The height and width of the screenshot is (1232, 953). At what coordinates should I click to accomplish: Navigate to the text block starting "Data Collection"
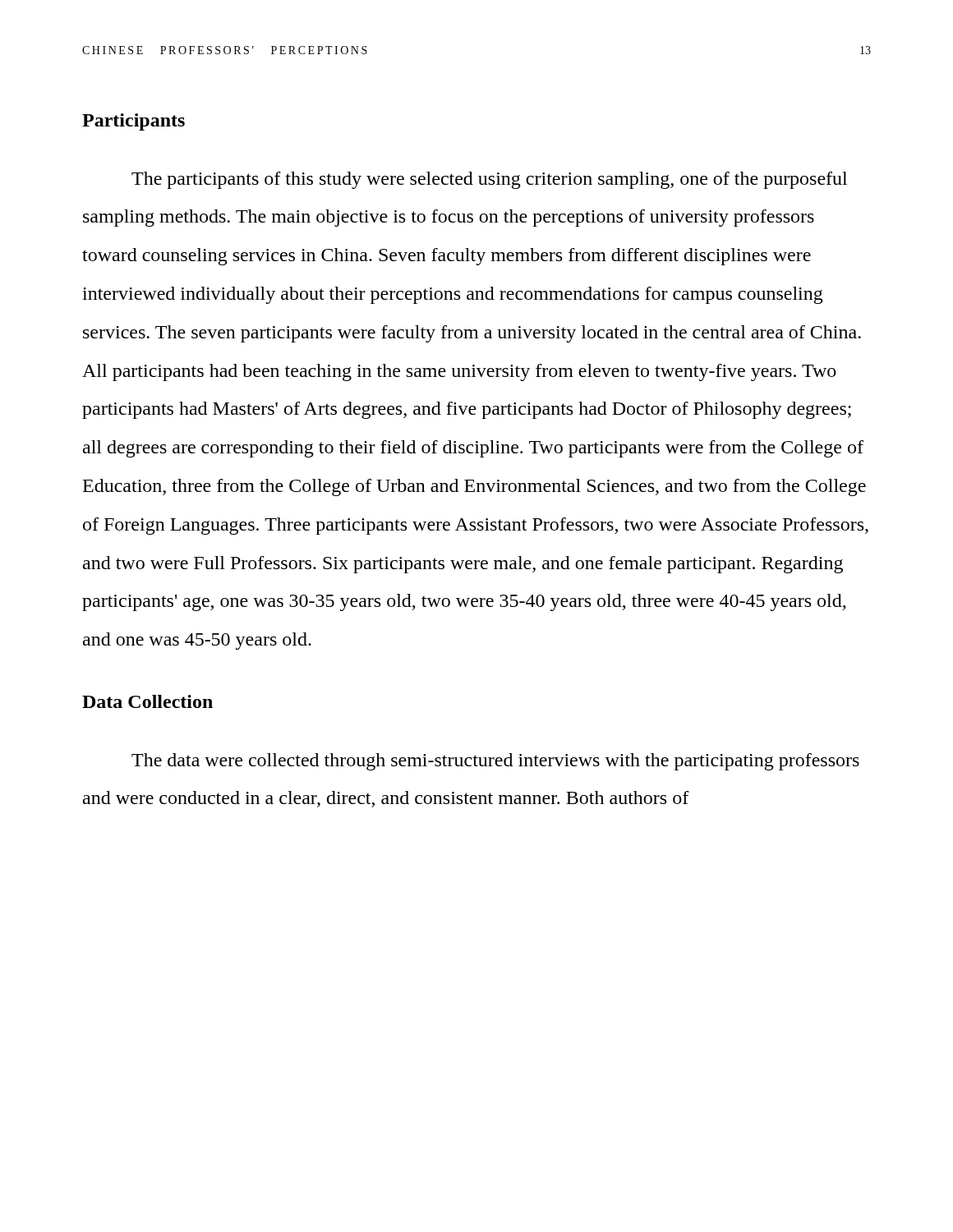tap(148, 701)
